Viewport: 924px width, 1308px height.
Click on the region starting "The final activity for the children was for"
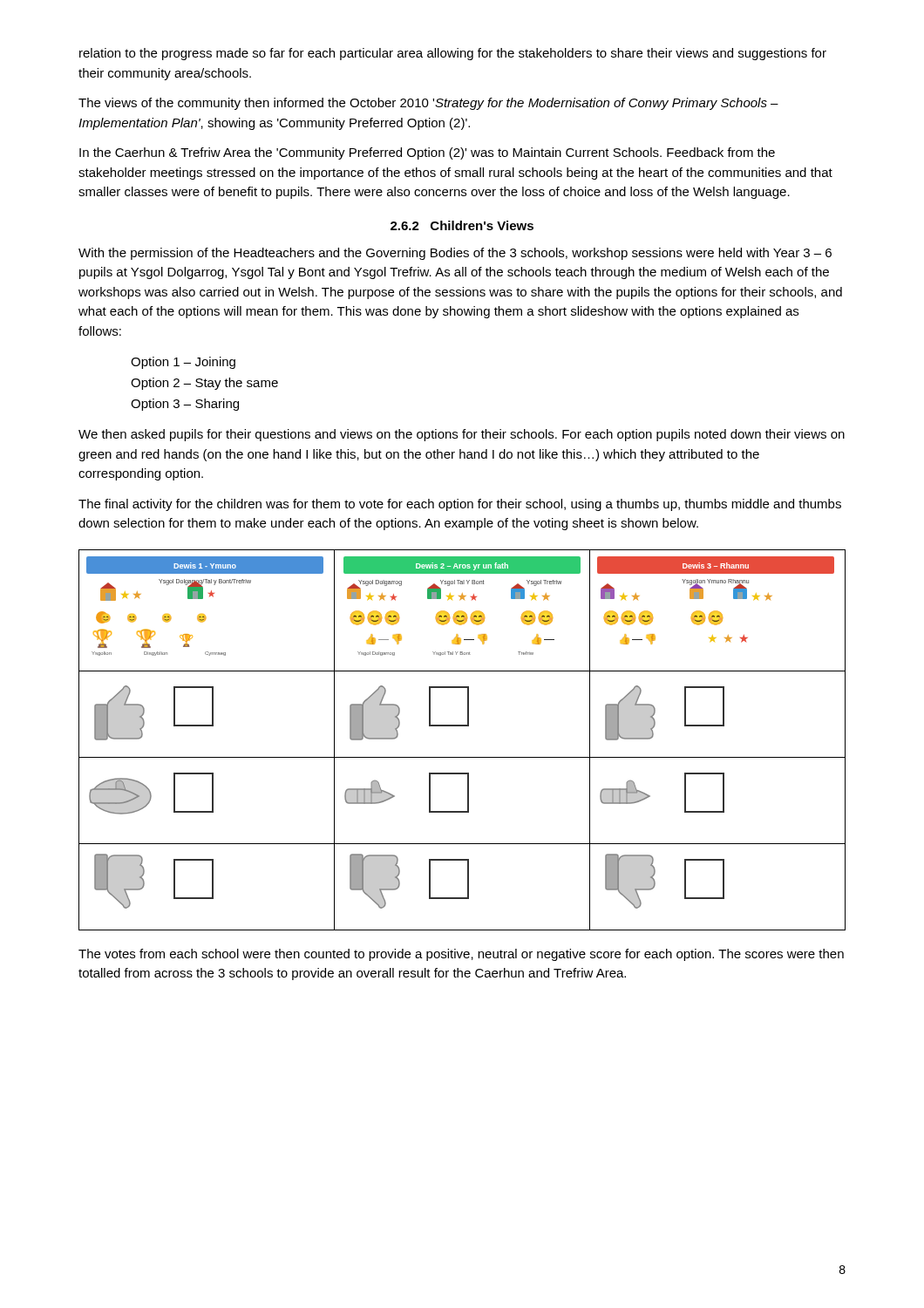click(x=460, y=513)
